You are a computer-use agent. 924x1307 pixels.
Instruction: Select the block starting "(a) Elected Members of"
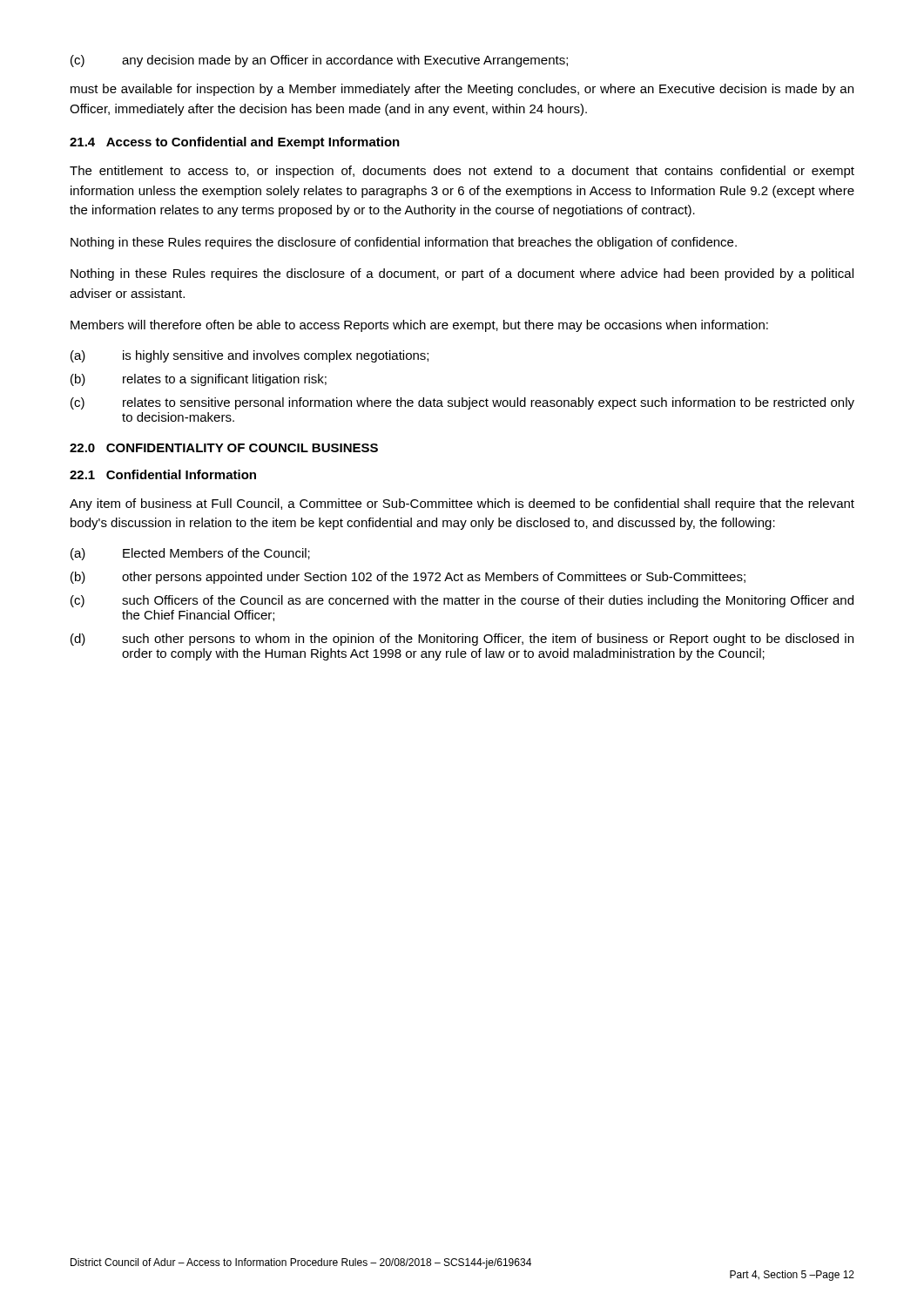(190, 554)
